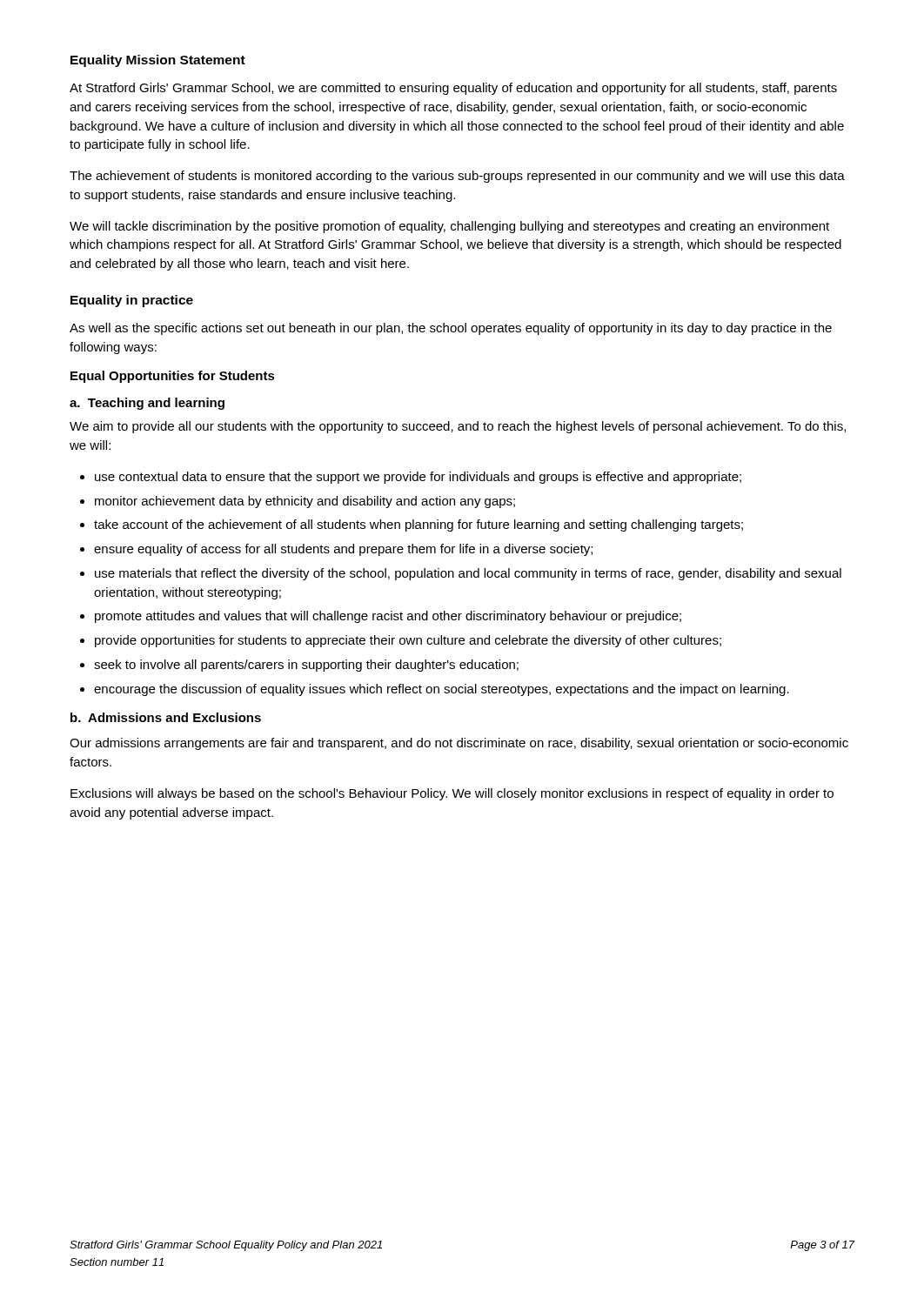Find the text block starting "As well as the specific actions"
This screenshot has height=1305, width=924.
coord(451,337)
